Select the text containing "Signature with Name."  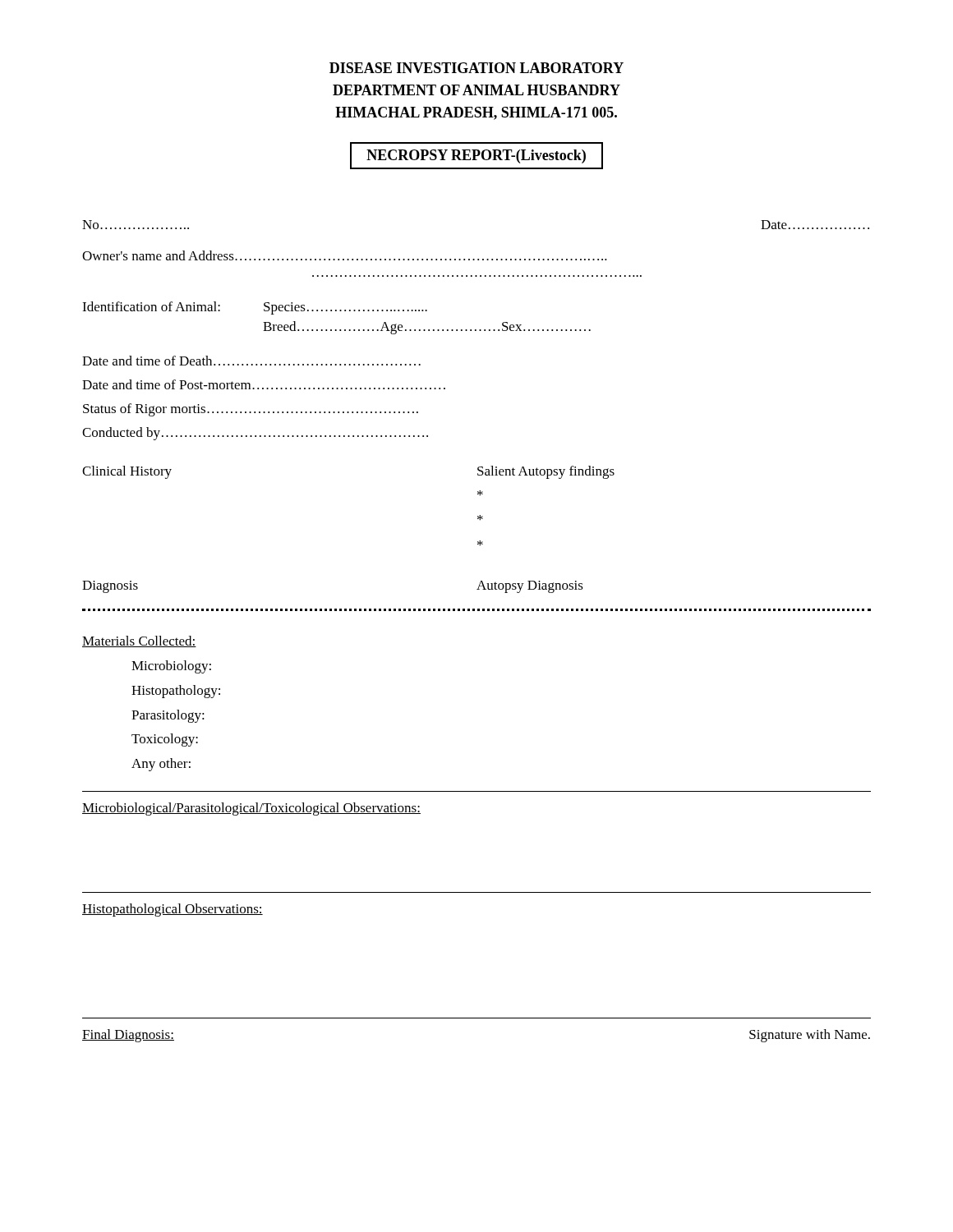(x=810, y=1034)
